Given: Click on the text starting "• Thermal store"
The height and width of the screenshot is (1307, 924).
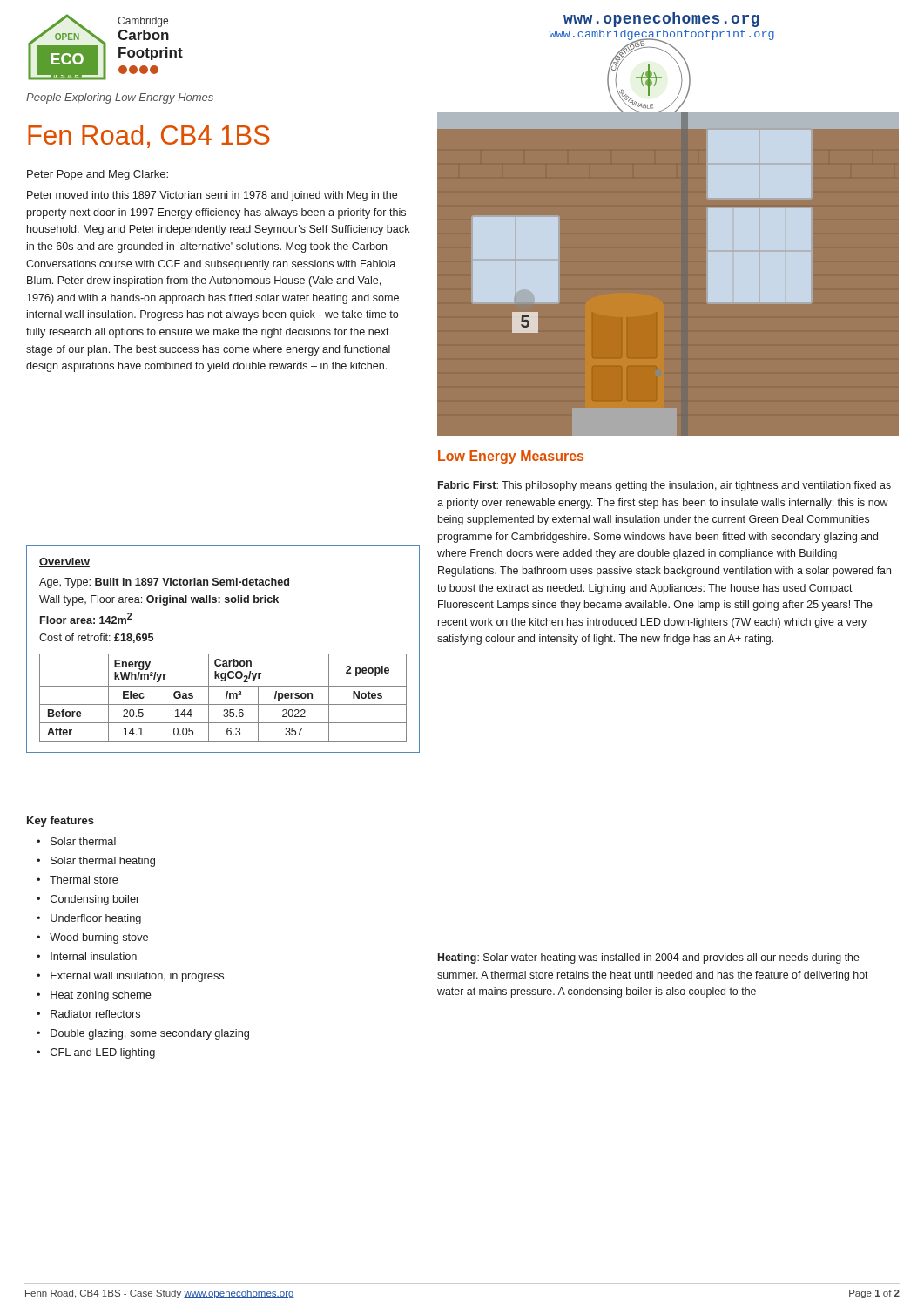Looking at the screenshot, I should point(77,880).
